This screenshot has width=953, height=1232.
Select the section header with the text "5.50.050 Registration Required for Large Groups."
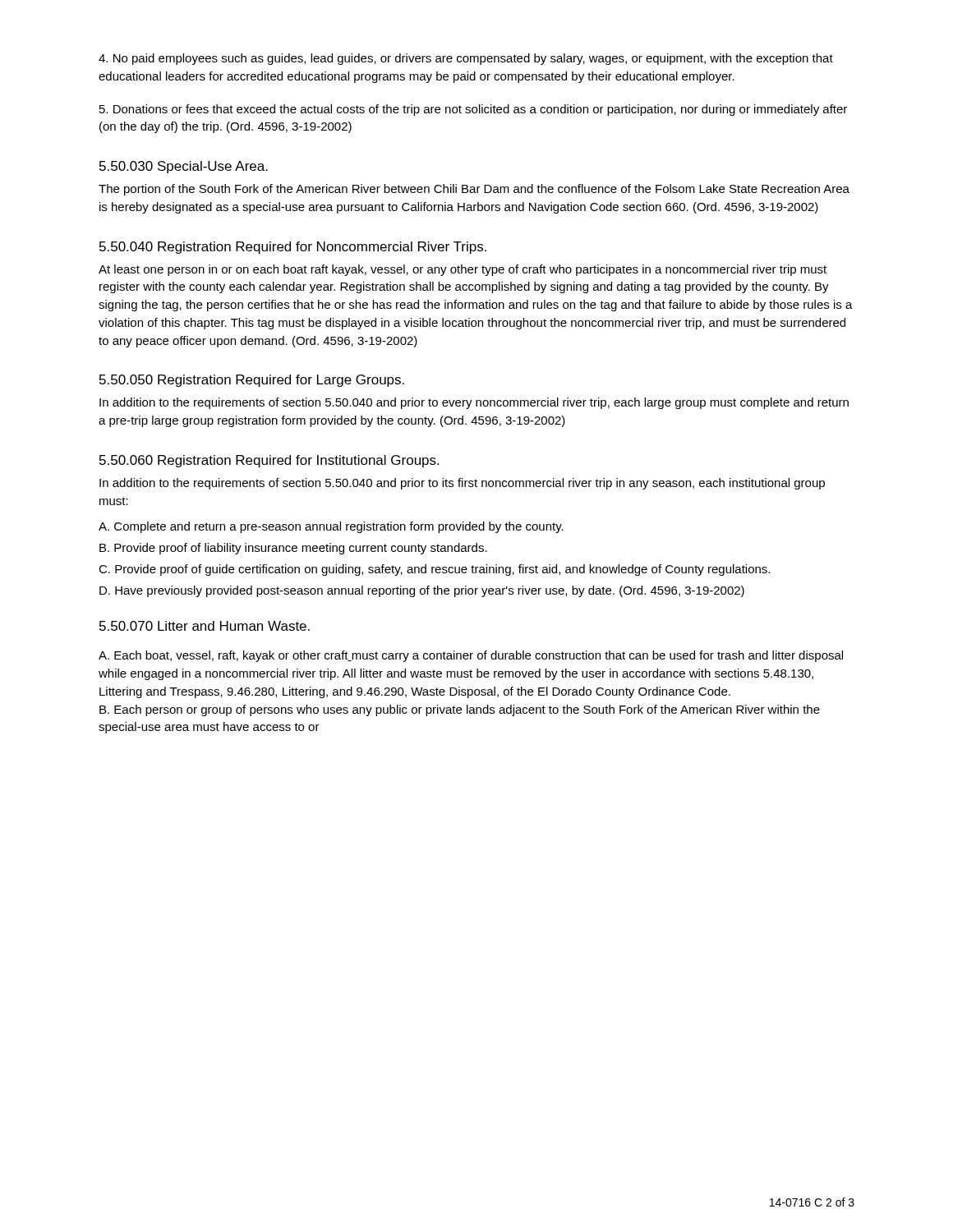252,380
